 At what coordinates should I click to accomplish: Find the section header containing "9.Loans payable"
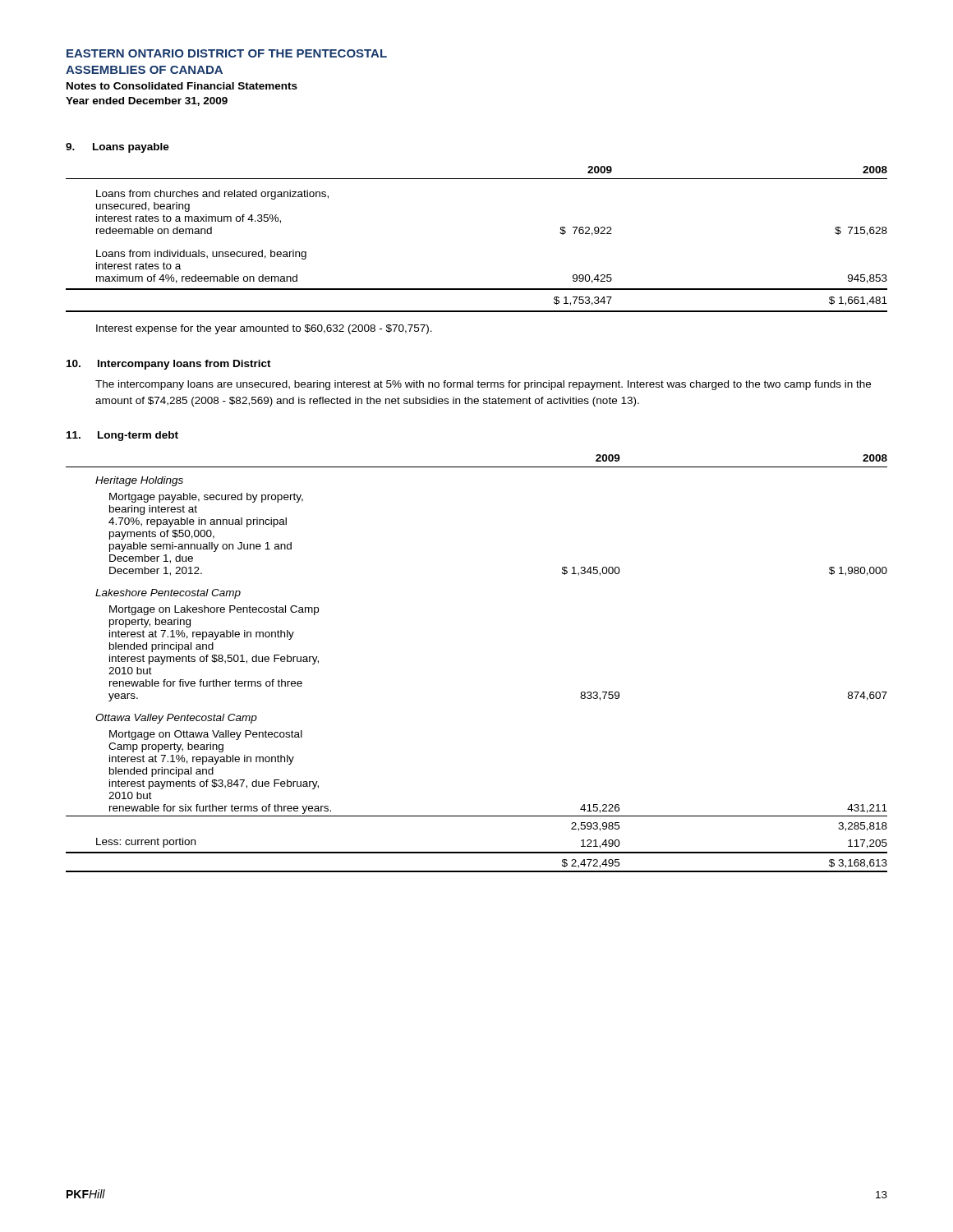pyautogui.click(x=117, y=147)
